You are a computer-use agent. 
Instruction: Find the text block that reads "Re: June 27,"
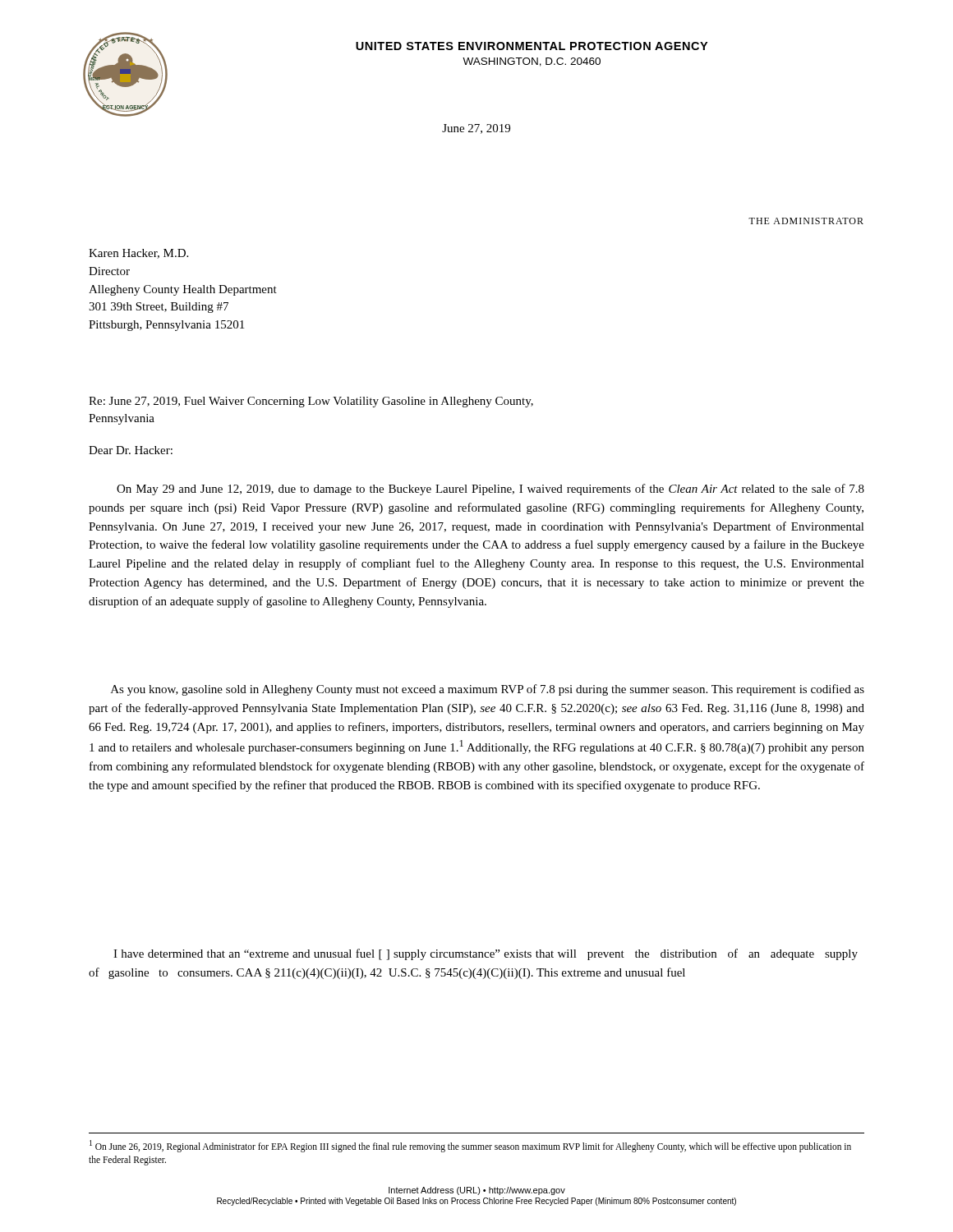311,409
